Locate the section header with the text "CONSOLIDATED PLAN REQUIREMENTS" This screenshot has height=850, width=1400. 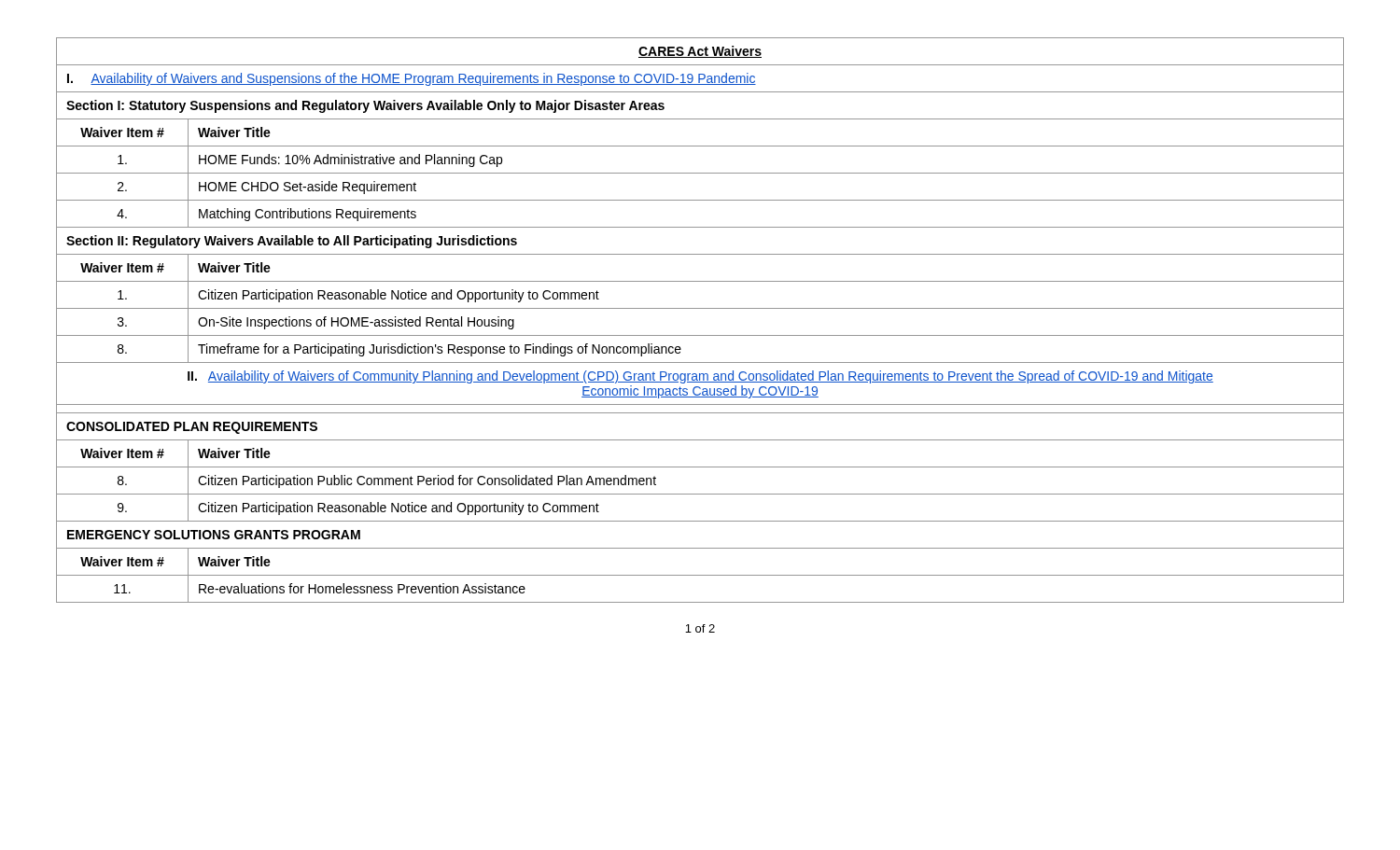(x=192, y=426)
